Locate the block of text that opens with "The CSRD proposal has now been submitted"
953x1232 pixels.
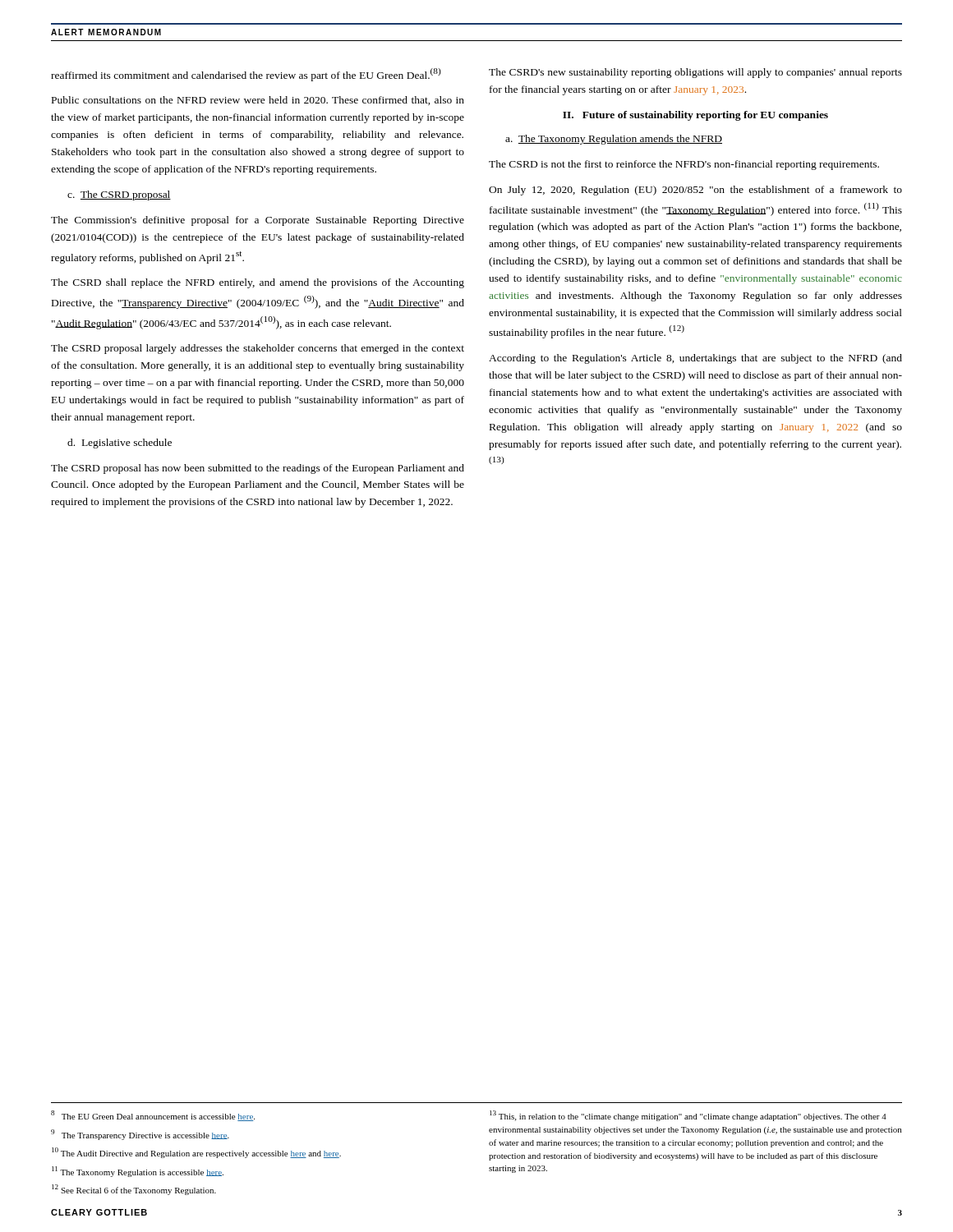pyautogui.click(x=258, y=485)
